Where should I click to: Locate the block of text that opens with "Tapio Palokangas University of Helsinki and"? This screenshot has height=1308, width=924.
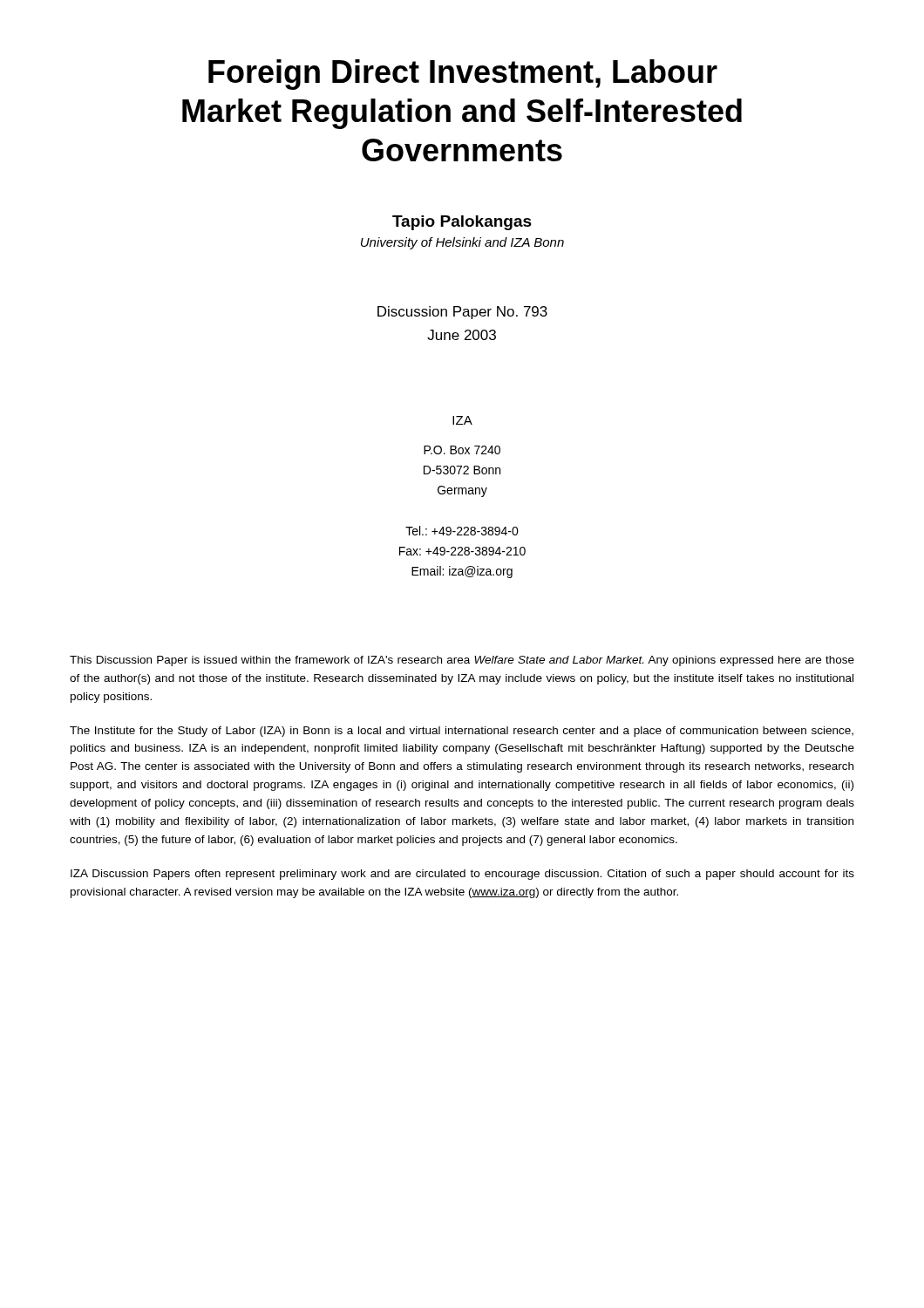pos(462,231)
